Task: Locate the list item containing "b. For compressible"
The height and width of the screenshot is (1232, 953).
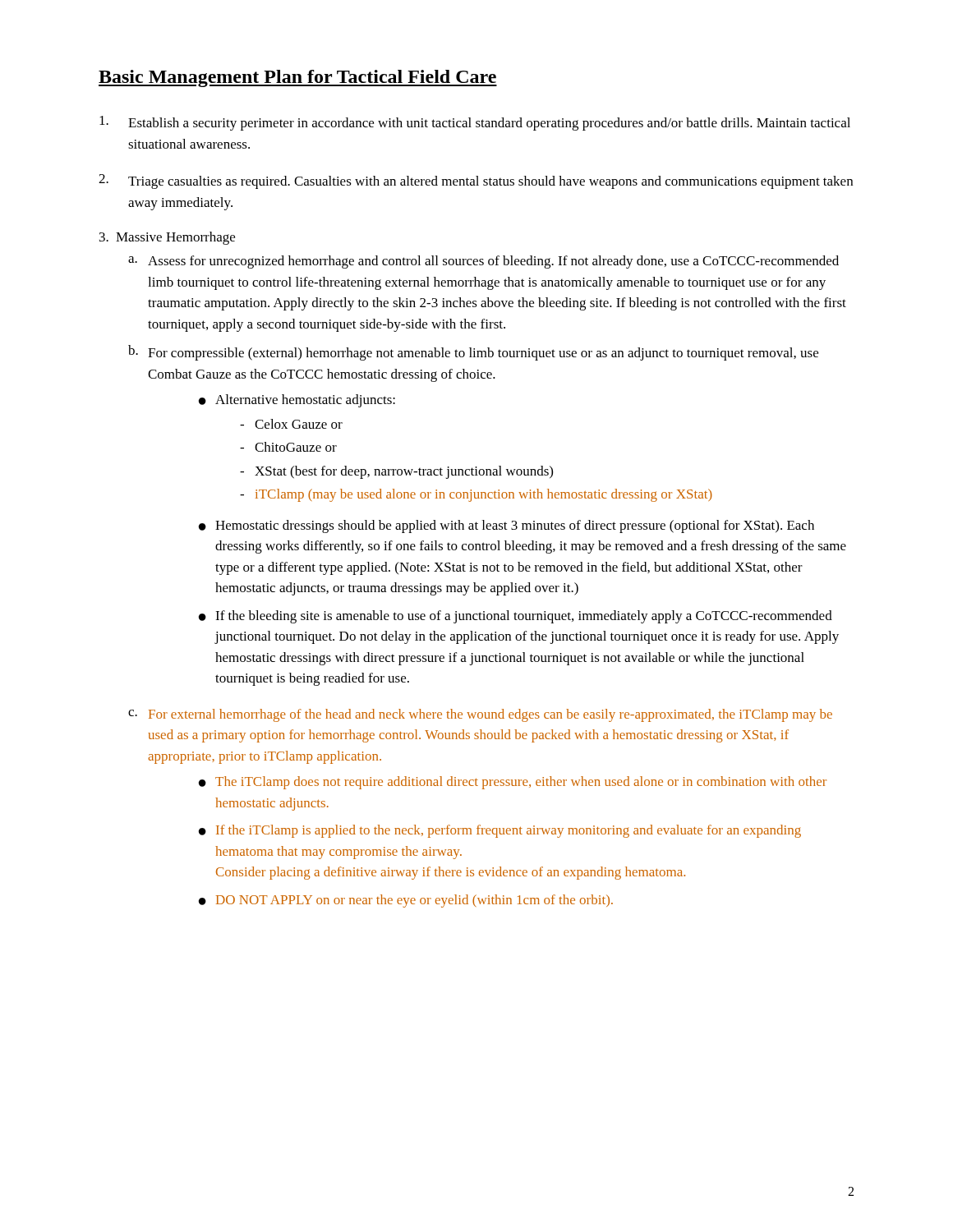Action: [x=491, y=519]
